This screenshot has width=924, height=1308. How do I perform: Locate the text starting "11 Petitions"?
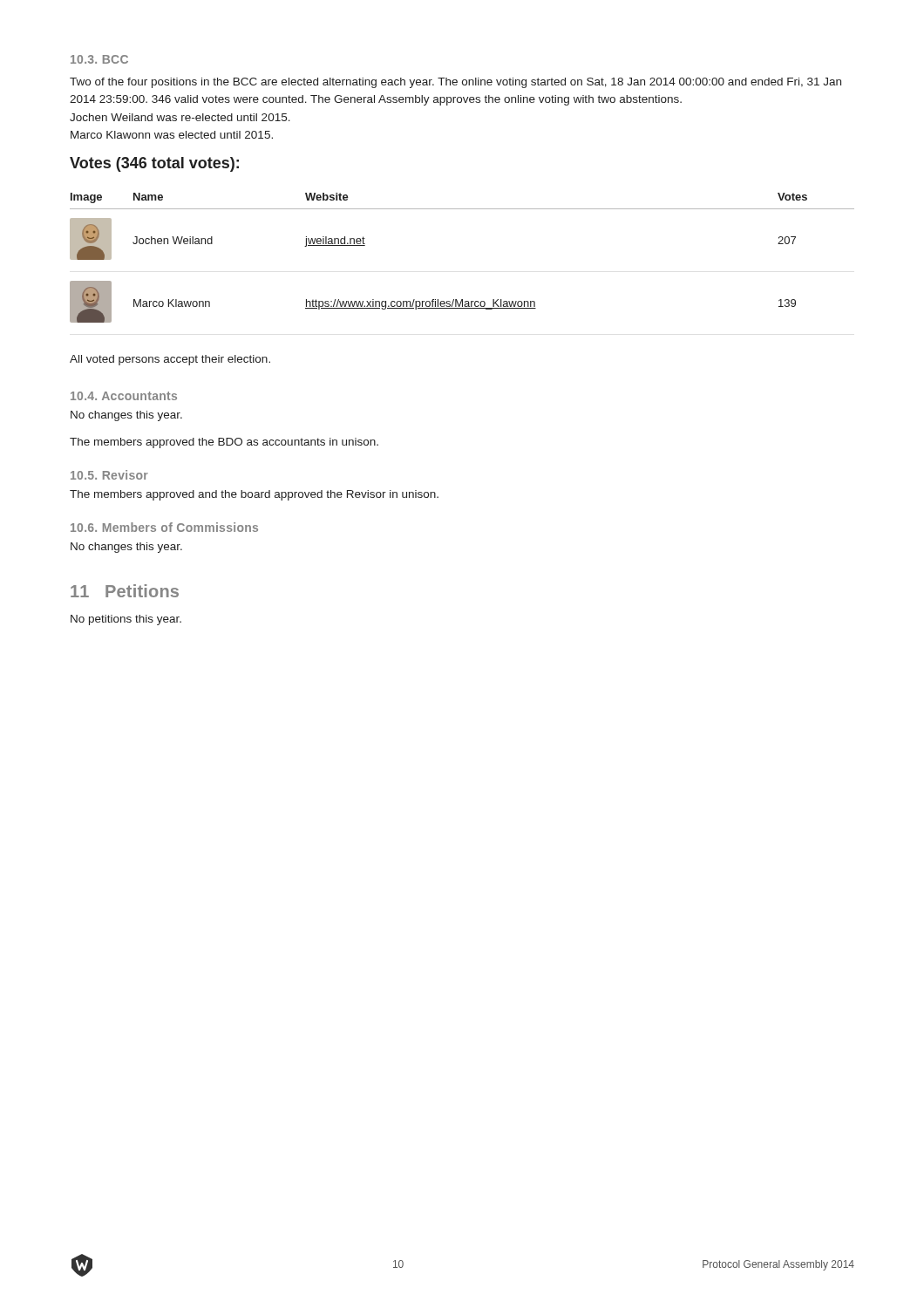pyautogui.click(x=125, y=591)
